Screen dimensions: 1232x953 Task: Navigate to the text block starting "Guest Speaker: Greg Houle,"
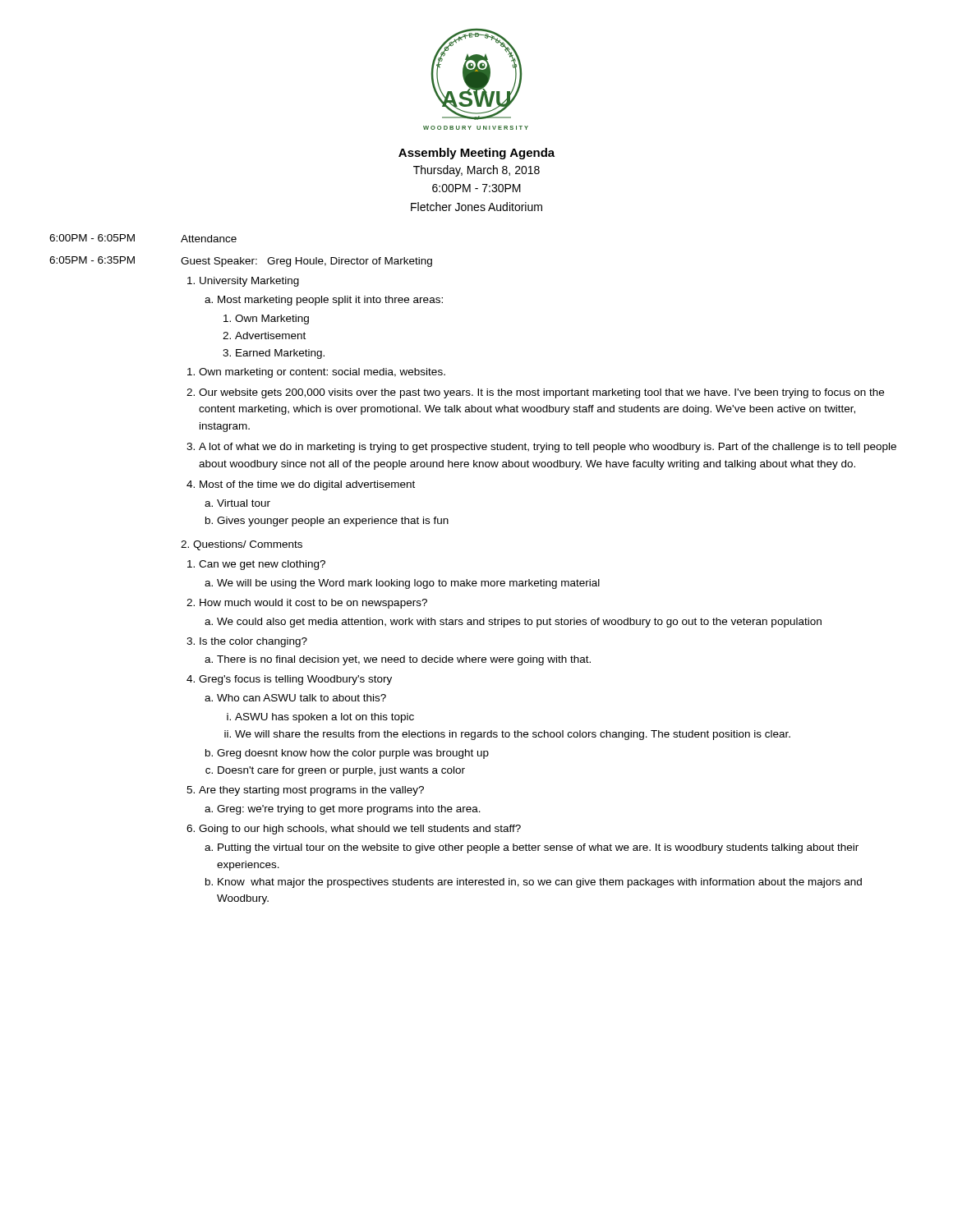click(307, 261)
